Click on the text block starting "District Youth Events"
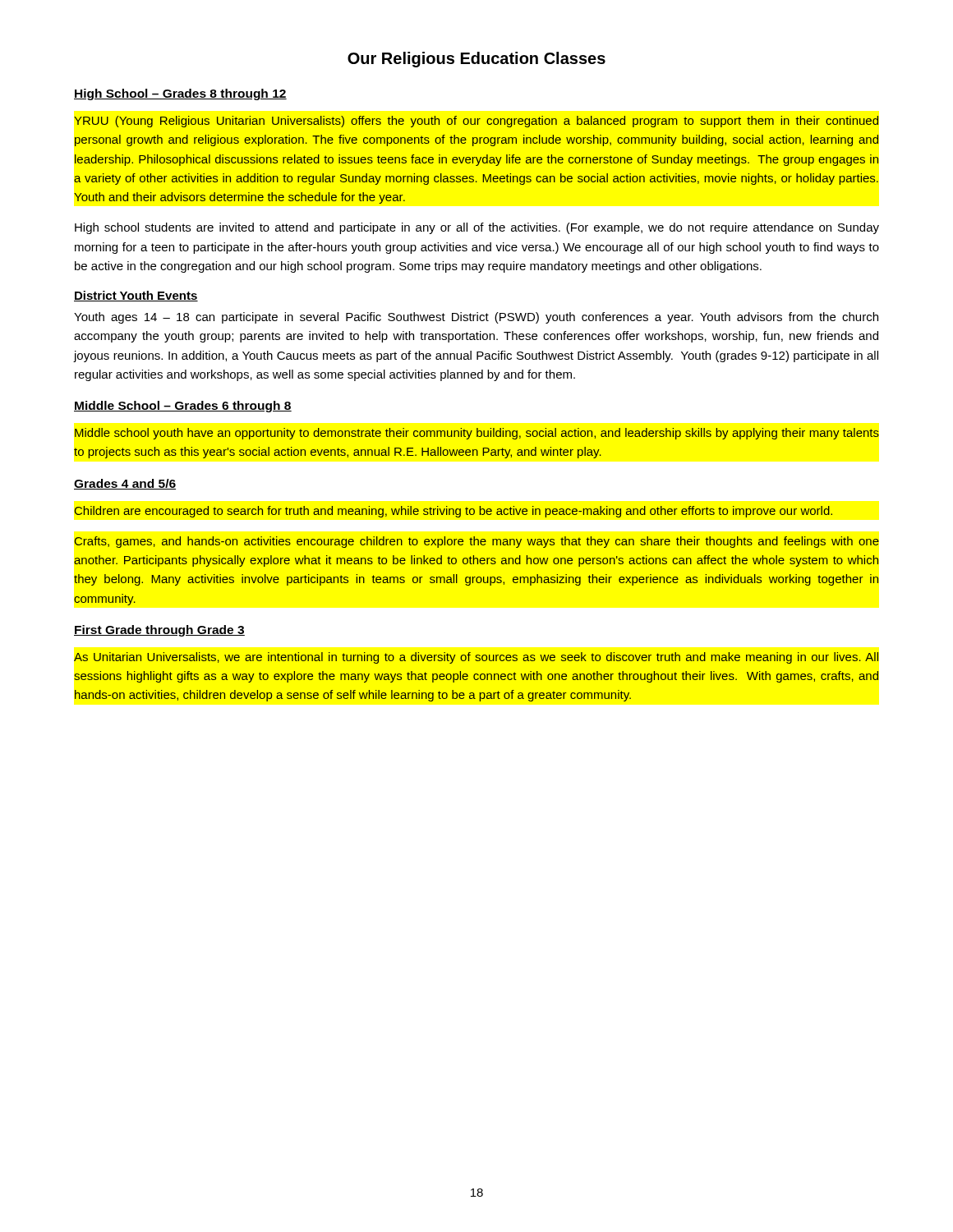 (x=136, y=295)
